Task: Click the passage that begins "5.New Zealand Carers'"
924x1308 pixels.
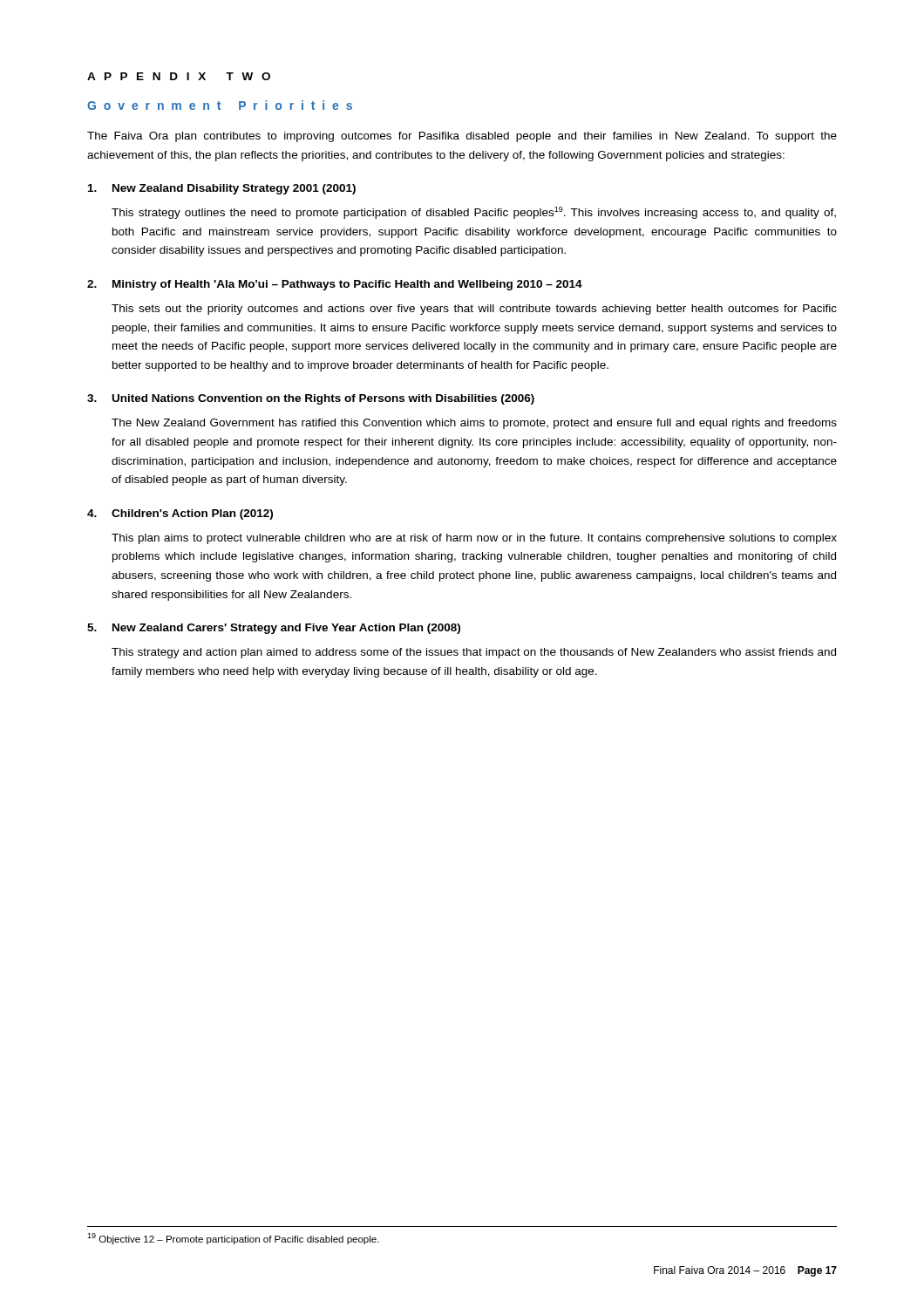Action: [x=462, y=651]
